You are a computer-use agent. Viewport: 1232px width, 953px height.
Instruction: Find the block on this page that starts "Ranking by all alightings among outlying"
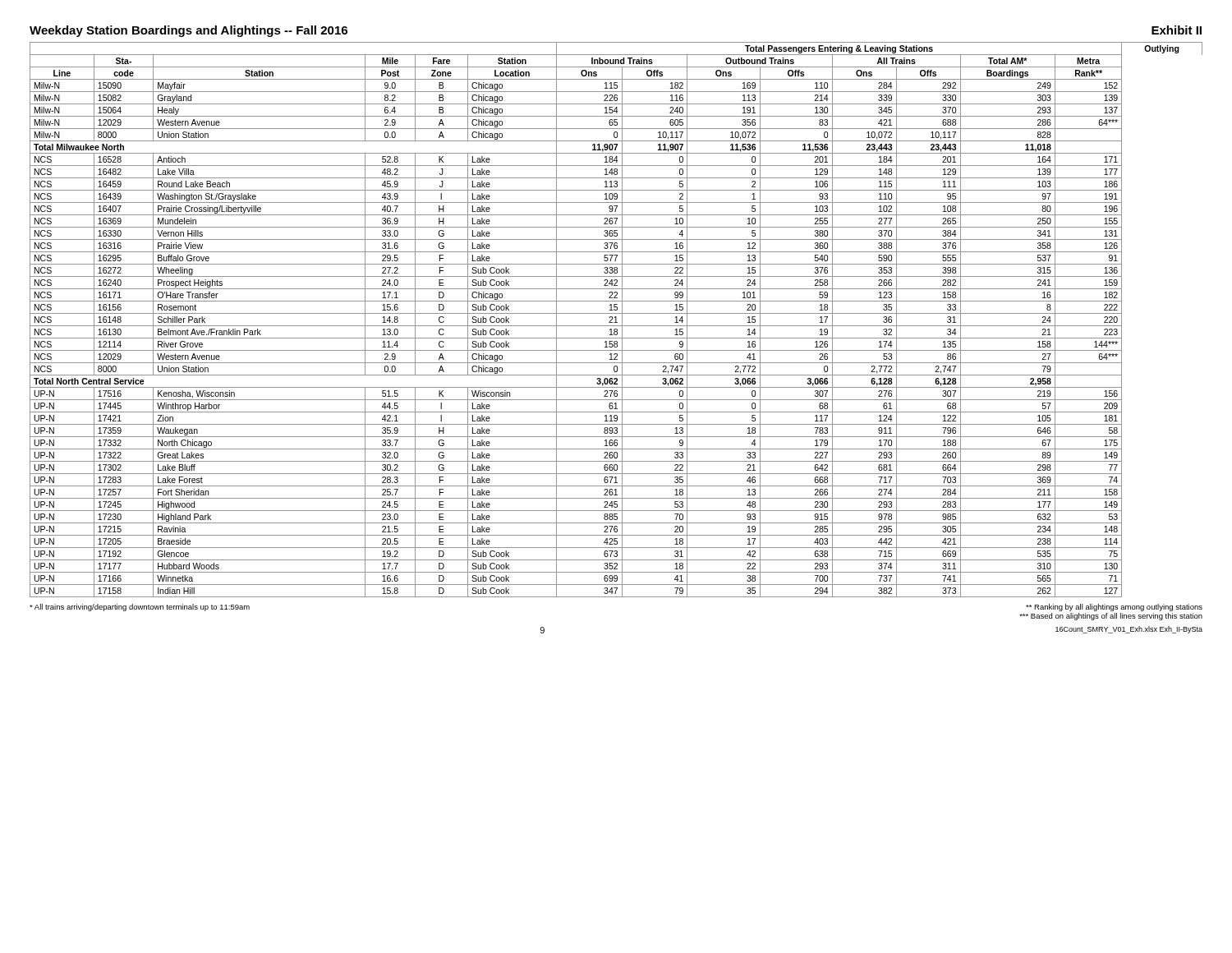pos(1111,611)
